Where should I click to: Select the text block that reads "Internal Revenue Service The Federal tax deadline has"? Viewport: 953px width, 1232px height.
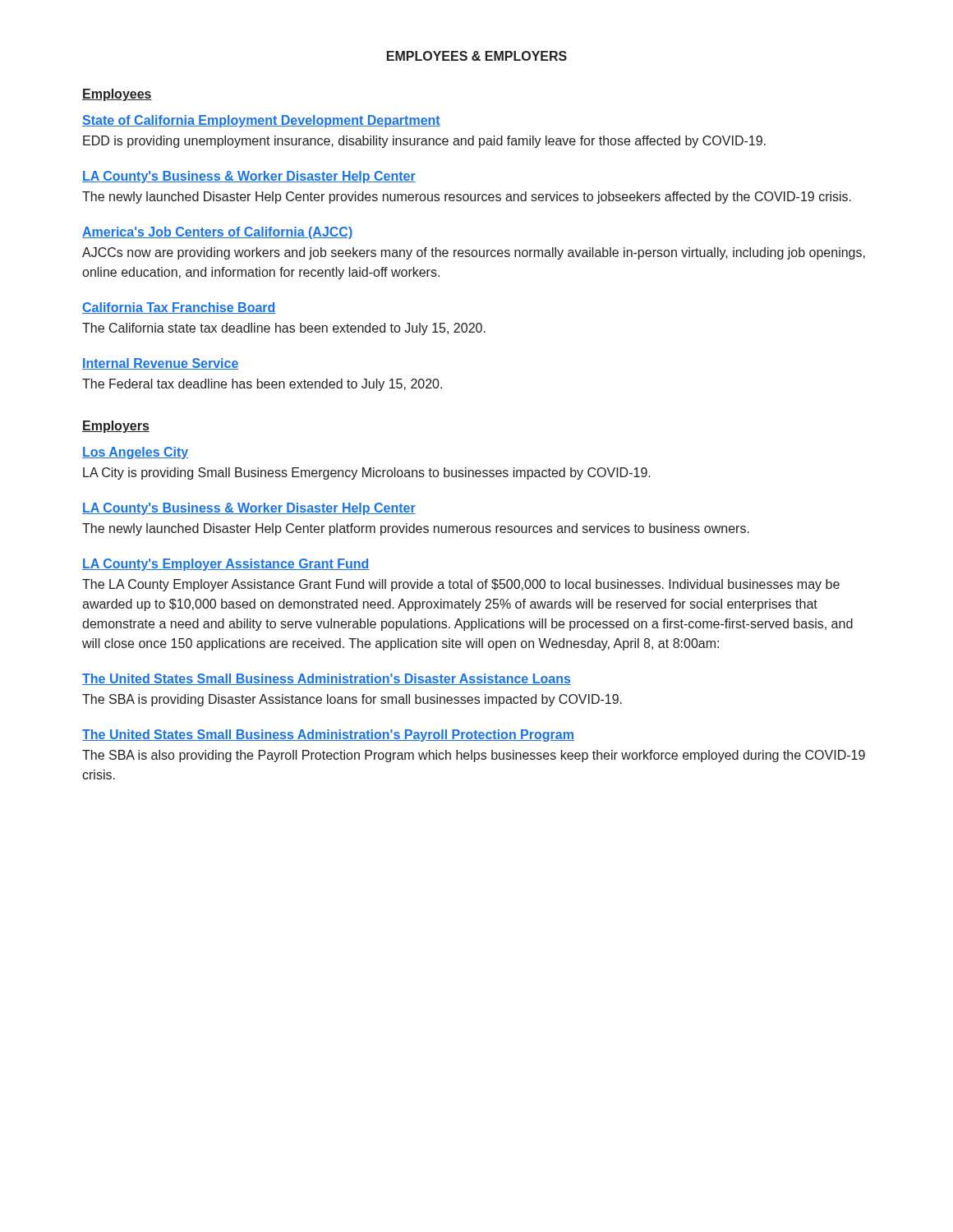[160, 364]
